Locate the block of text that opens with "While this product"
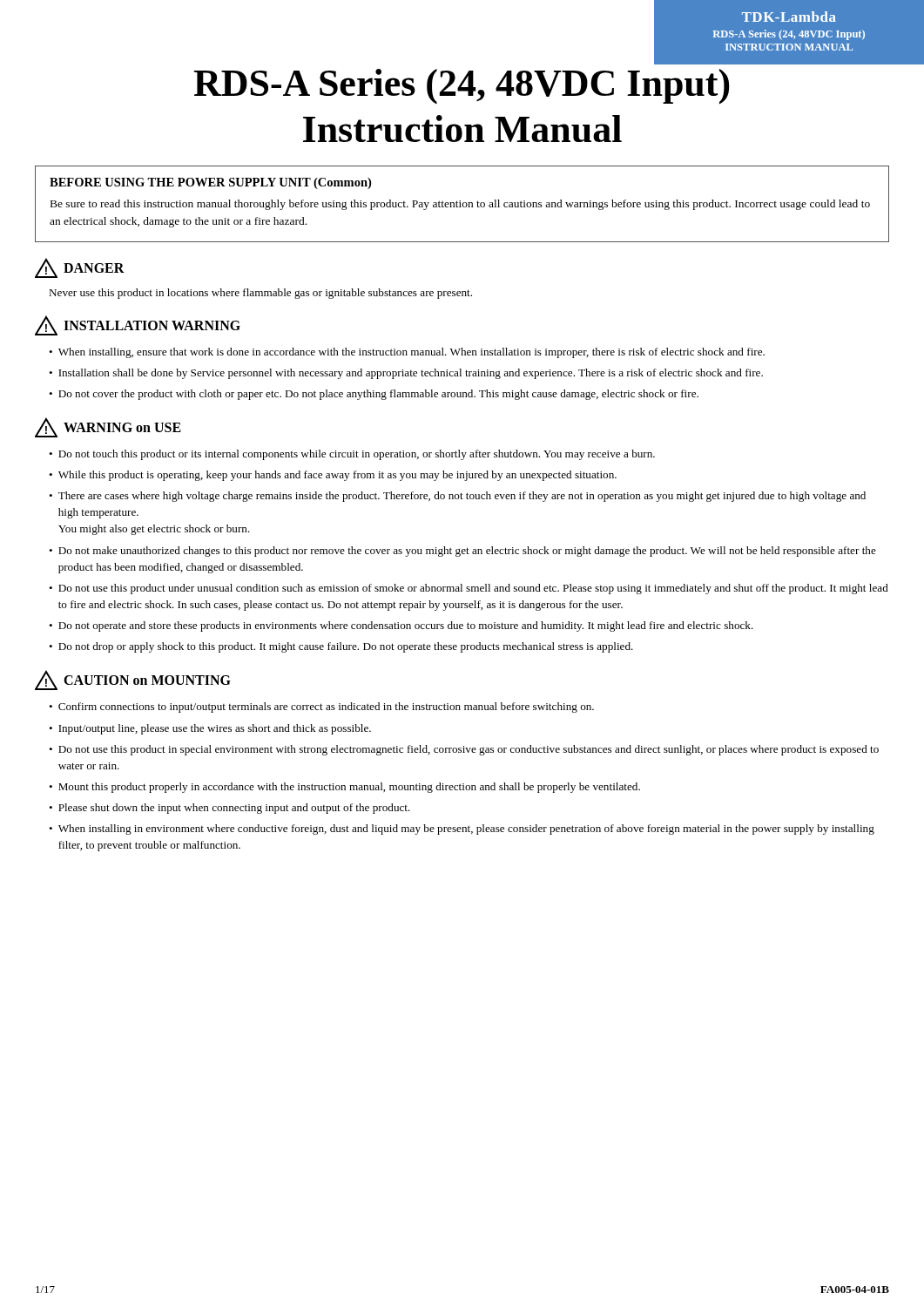The width and height of the screenshot is (924, 1307). point(474,475)
